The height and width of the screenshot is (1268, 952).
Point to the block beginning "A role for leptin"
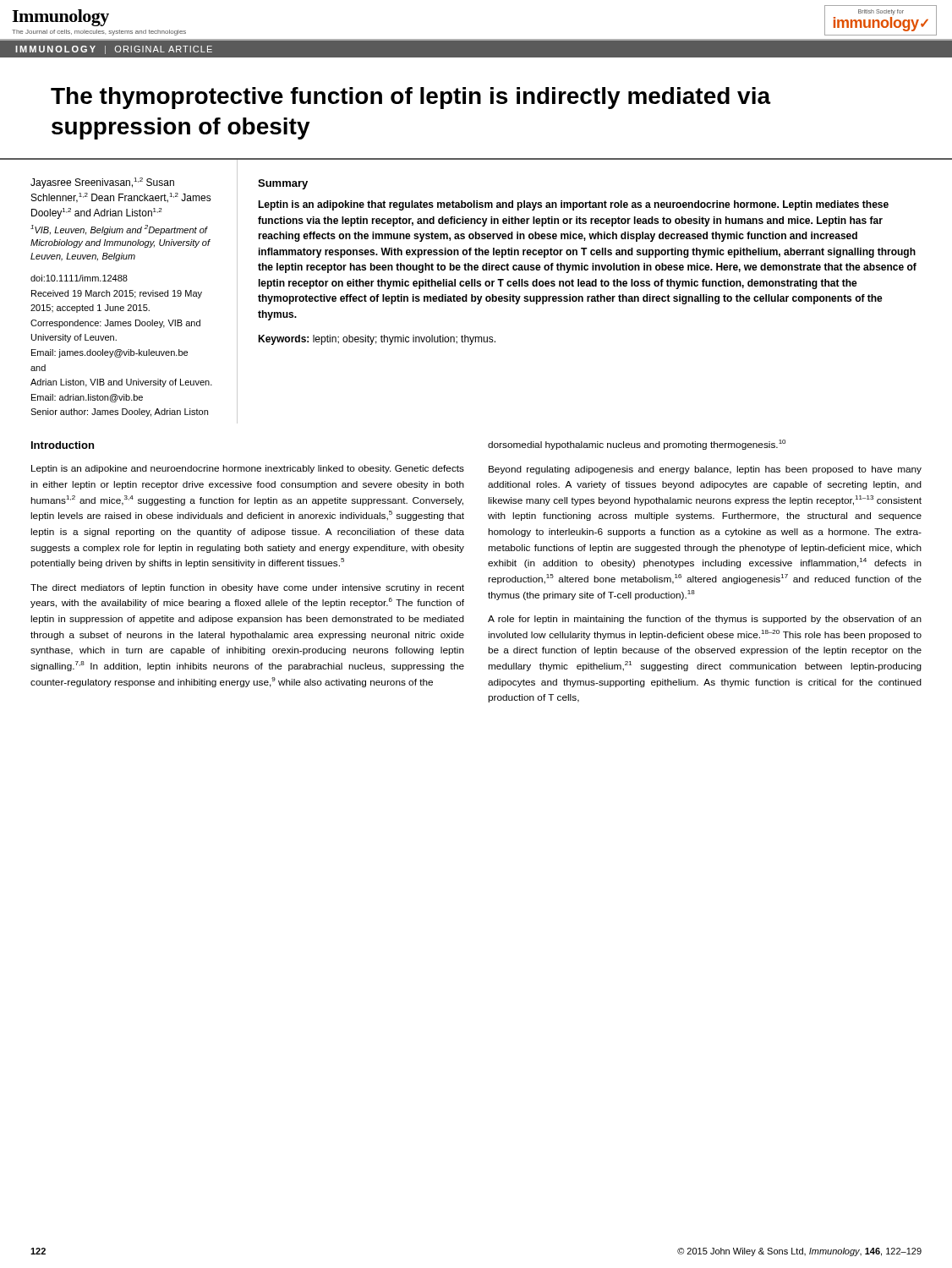point(705,658)
